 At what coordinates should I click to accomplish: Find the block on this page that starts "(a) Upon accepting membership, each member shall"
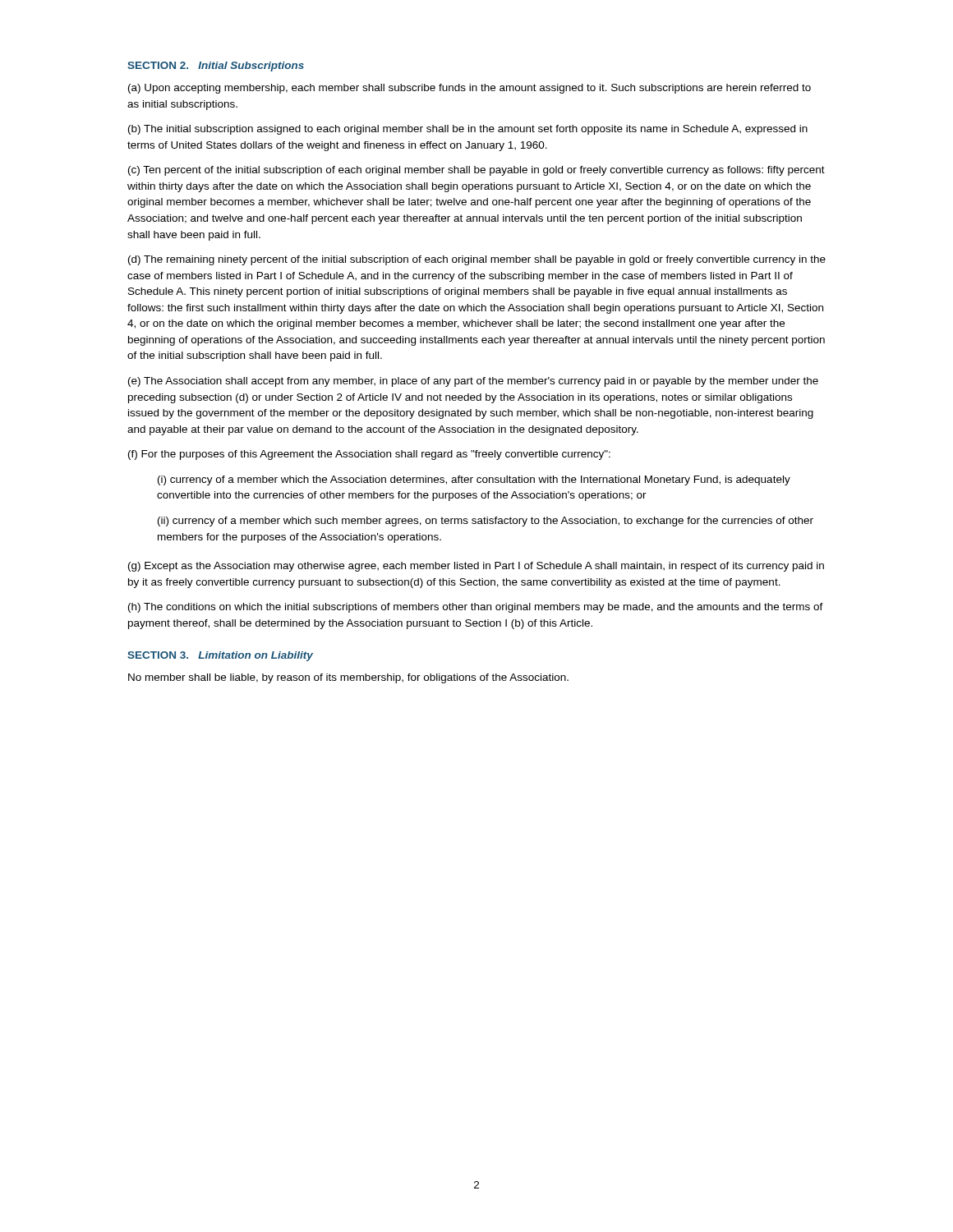[469, 95]
